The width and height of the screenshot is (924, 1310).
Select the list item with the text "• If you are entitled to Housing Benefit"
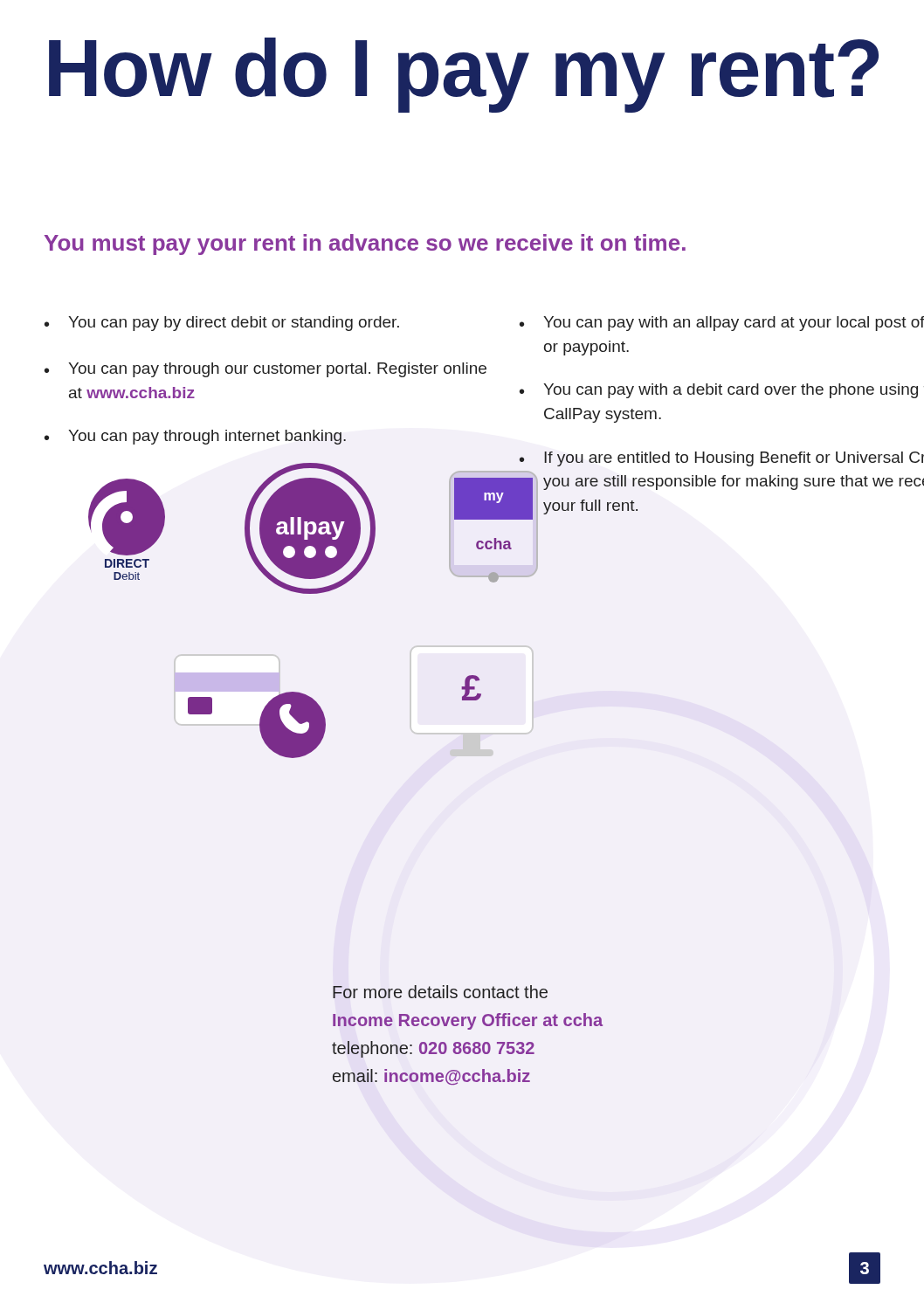pos(721,481)
